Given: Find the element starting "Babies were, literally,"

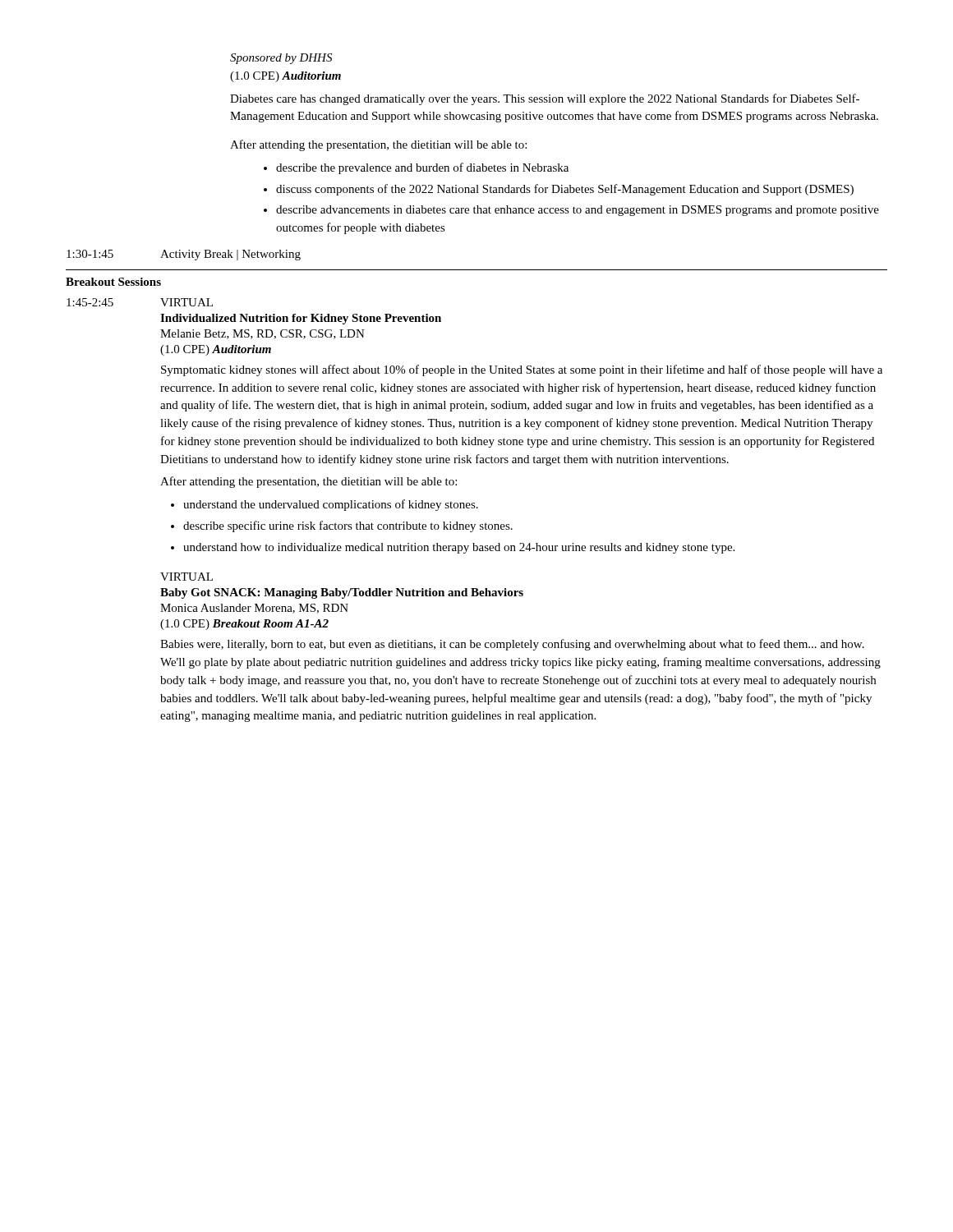Looking at the screenshot, I should 524,681.
